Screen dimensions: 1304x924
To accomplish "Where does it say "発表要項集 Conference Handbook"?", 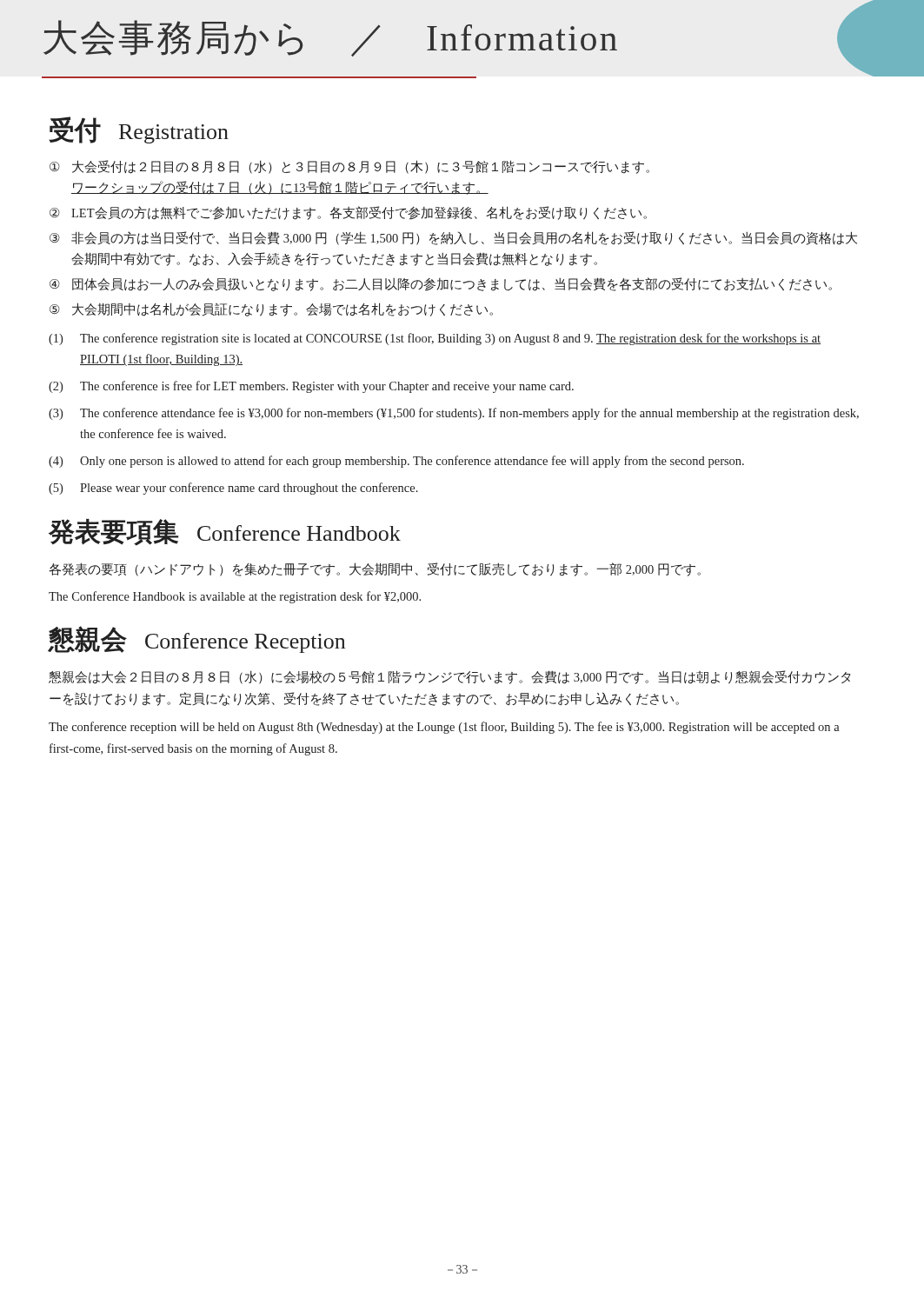I will [225, 532].
